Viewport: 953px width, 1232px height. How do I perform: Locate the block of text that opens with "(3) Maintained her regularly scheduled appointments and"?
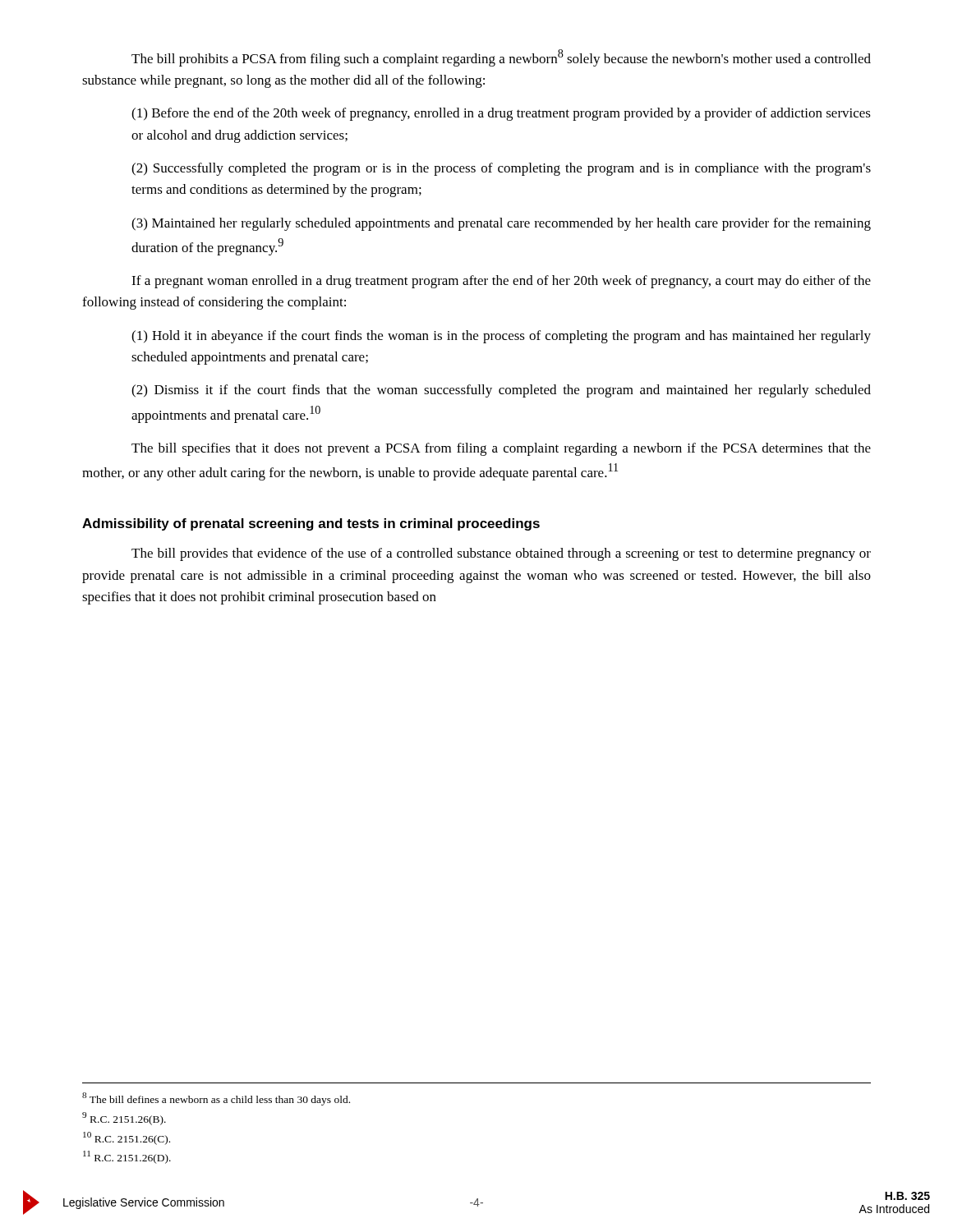[x=501, y=236]
